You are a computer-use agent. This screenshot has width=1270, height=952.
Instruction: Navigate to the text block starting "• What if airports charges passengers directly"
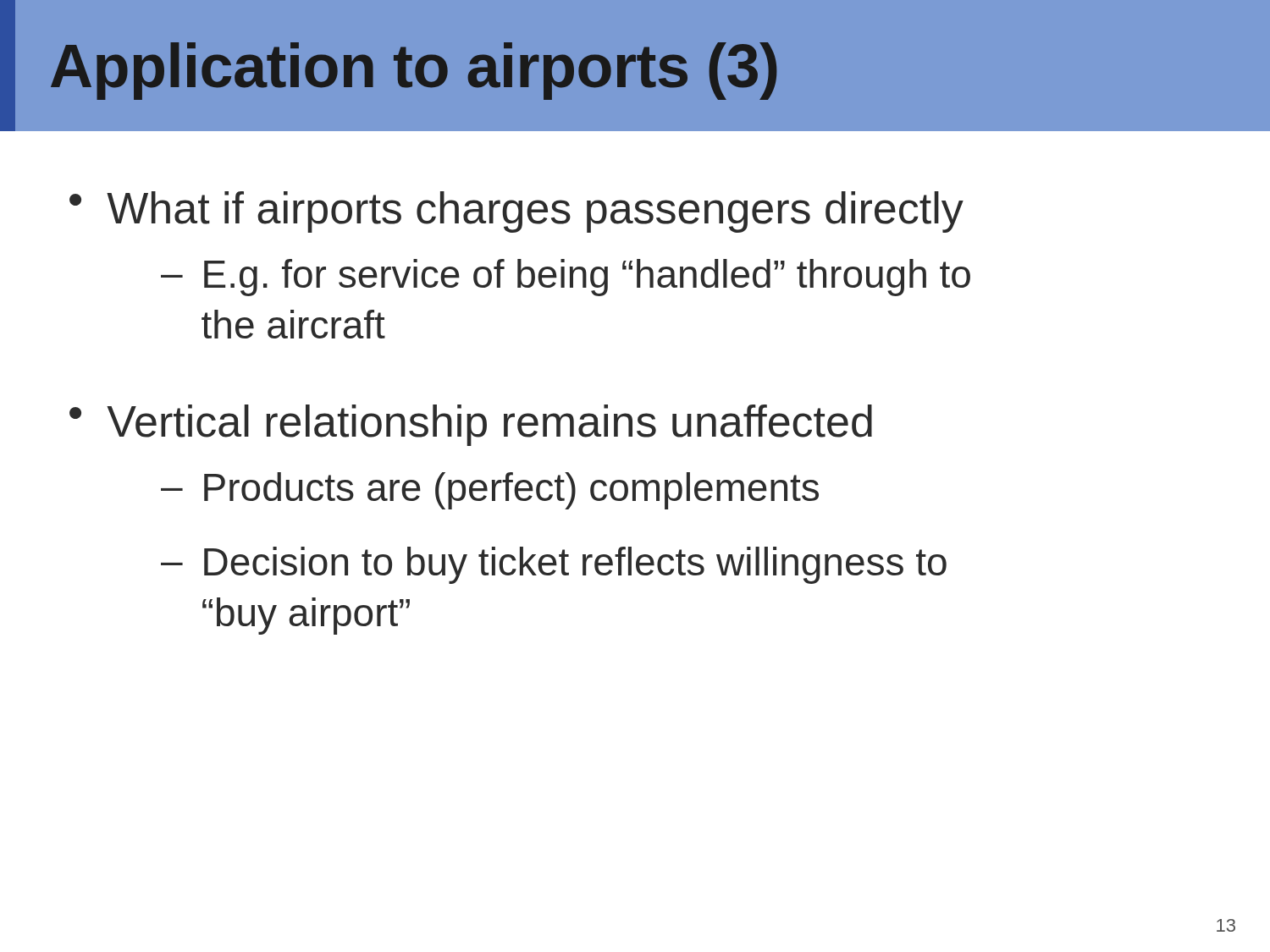(515, 208)
